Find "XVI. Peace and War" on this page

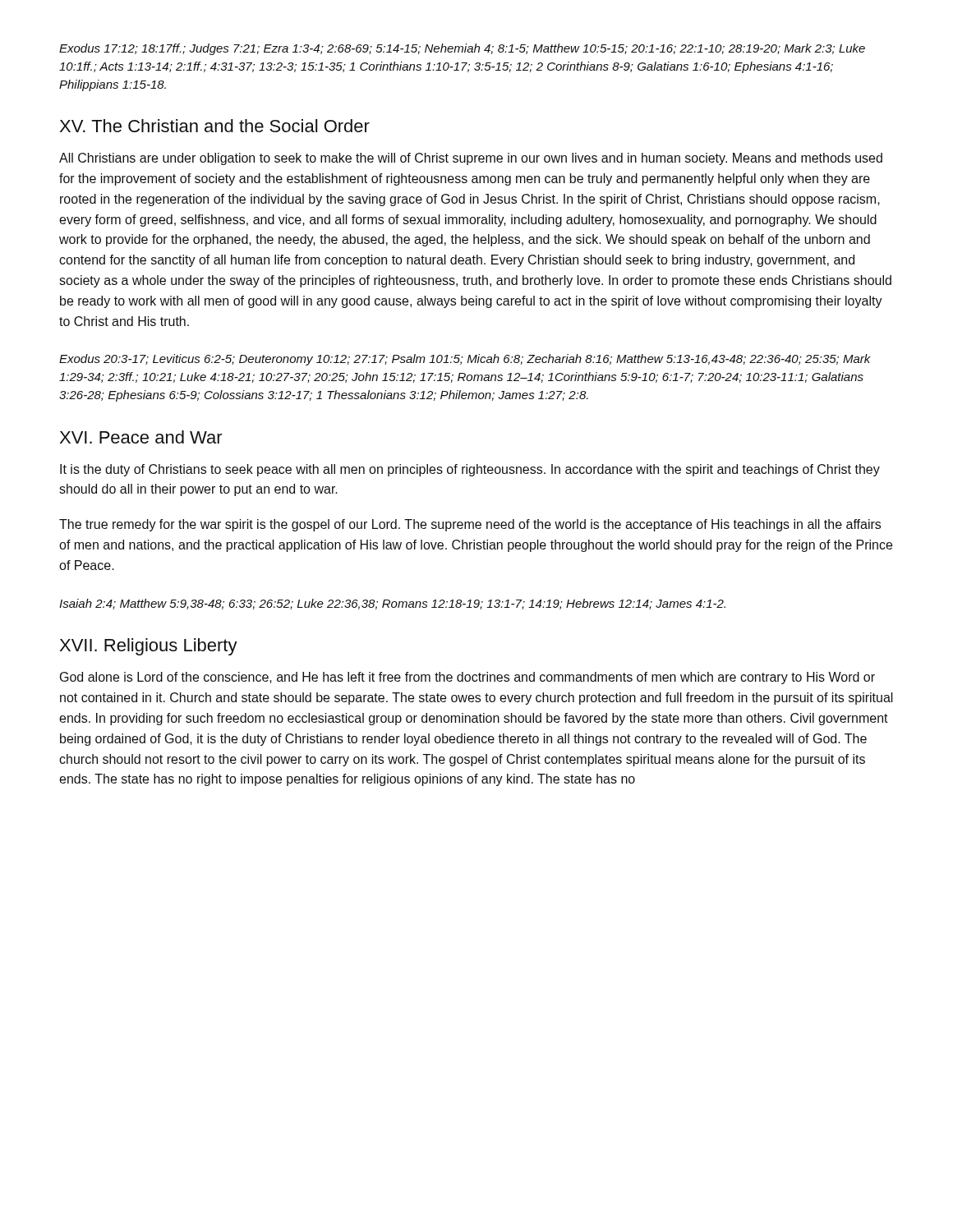(141, 437)
